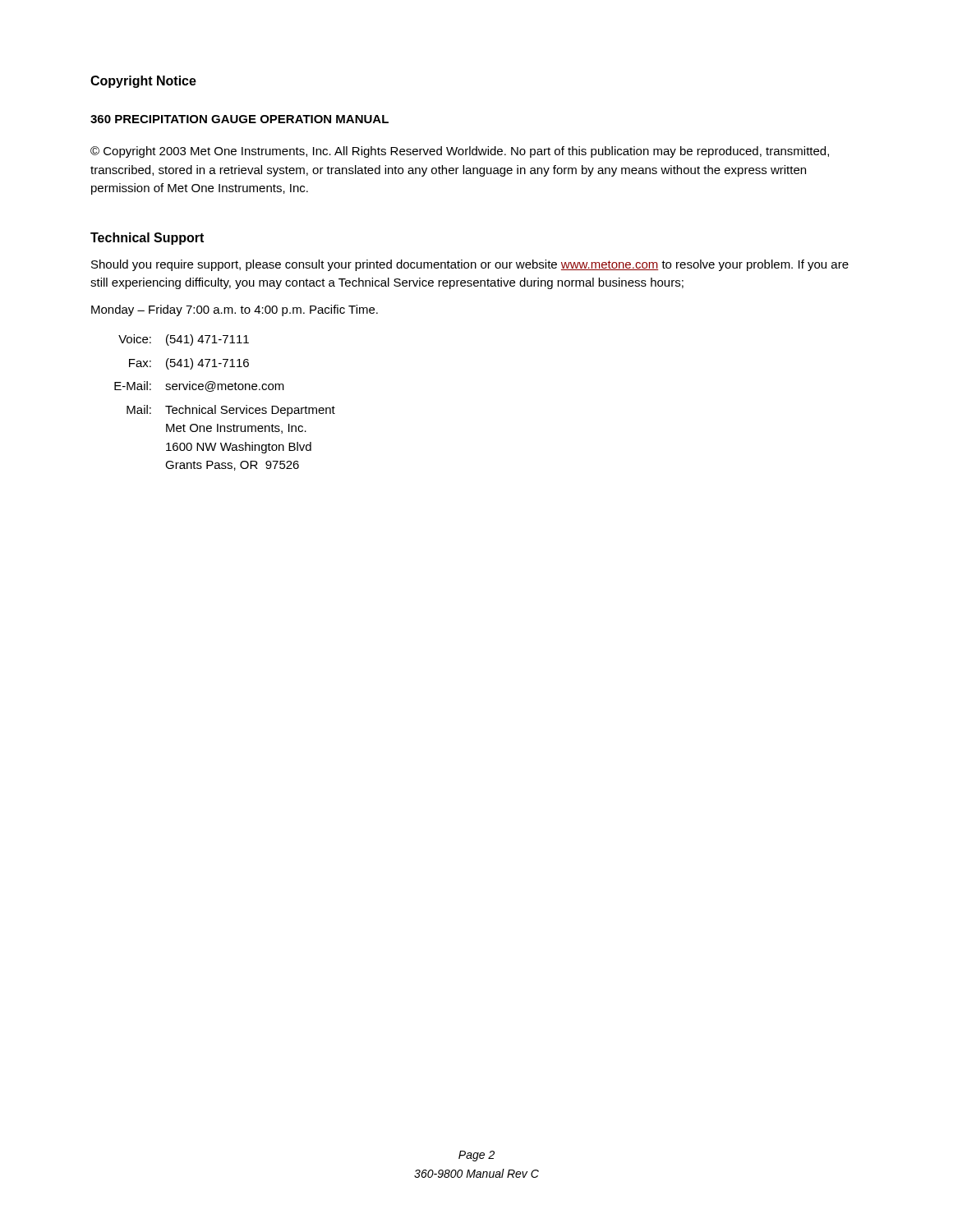This screenshot has width=953, height=1232.
Task: Navigate to the text starting "Should you require support,"
Action: (x=469, y=273)
